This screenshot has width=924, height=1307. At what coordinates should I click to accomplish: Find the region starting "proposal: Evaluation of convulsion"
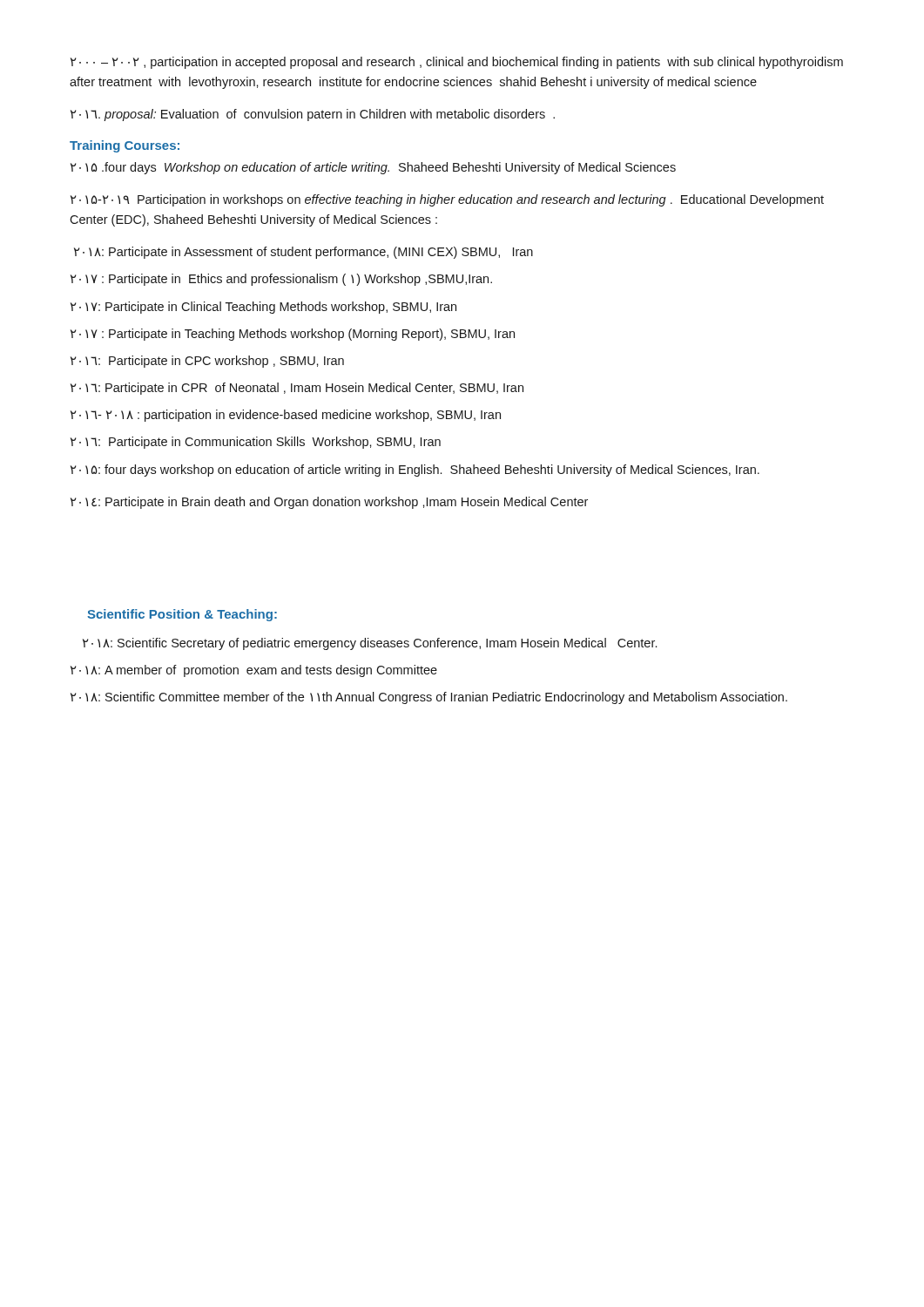pyautogui.click(x=313, y=114)
